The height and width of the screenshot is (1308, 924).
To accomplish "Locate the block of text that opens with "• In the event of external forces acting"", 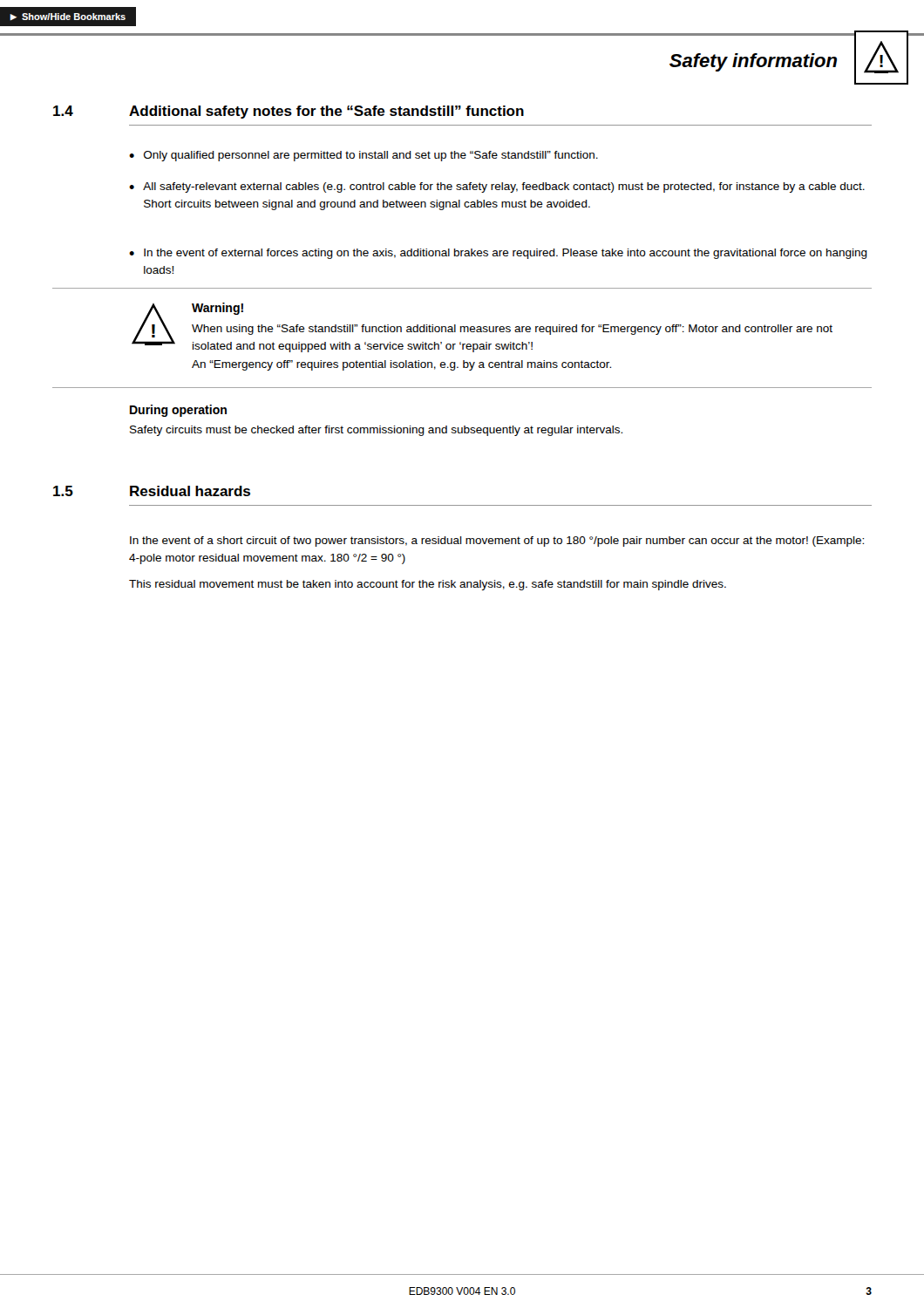I will (500, 261).
